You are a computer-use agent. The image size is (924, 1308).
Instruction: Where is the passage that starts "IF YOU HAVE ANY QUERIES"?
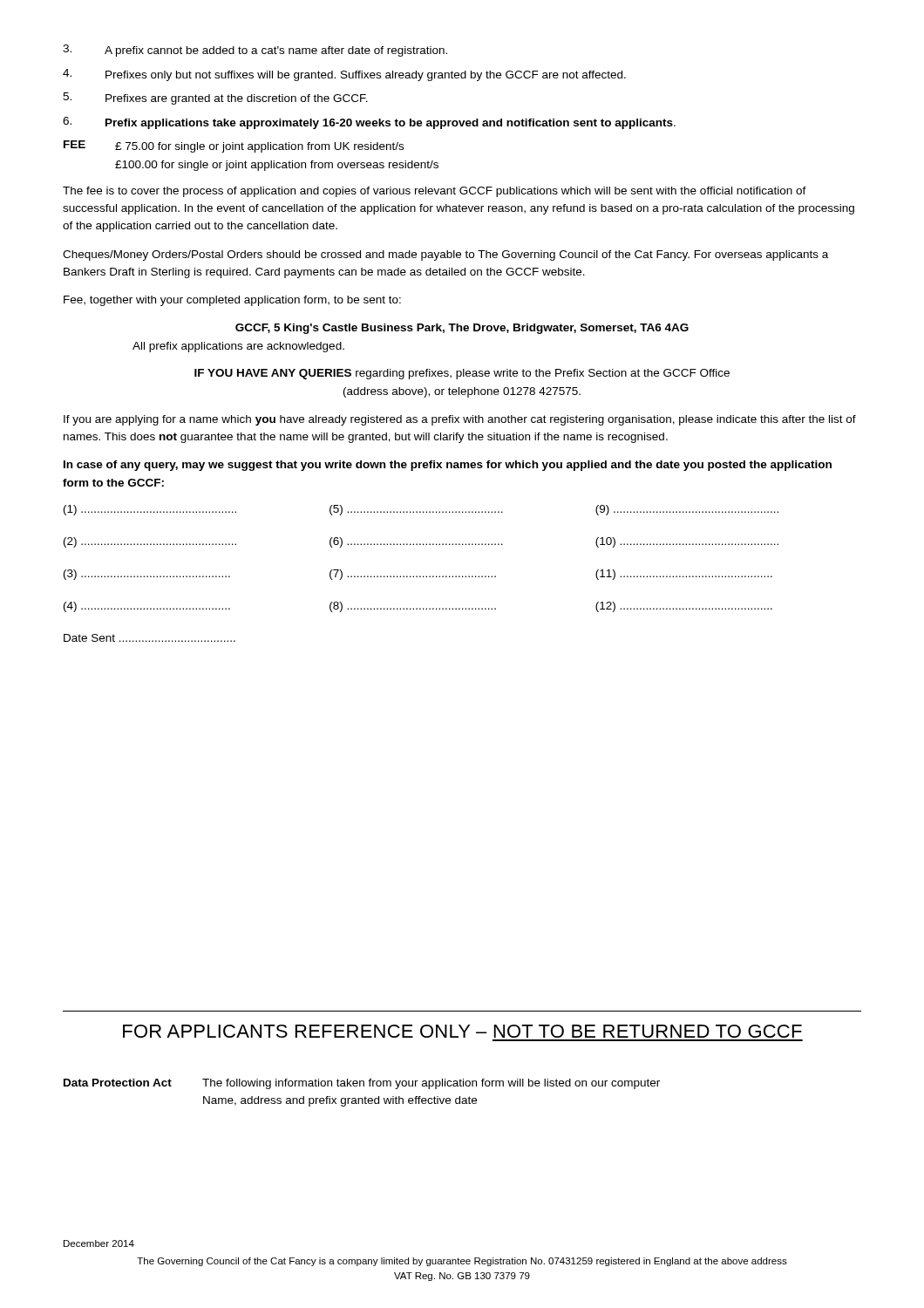[x=462, y=382]
